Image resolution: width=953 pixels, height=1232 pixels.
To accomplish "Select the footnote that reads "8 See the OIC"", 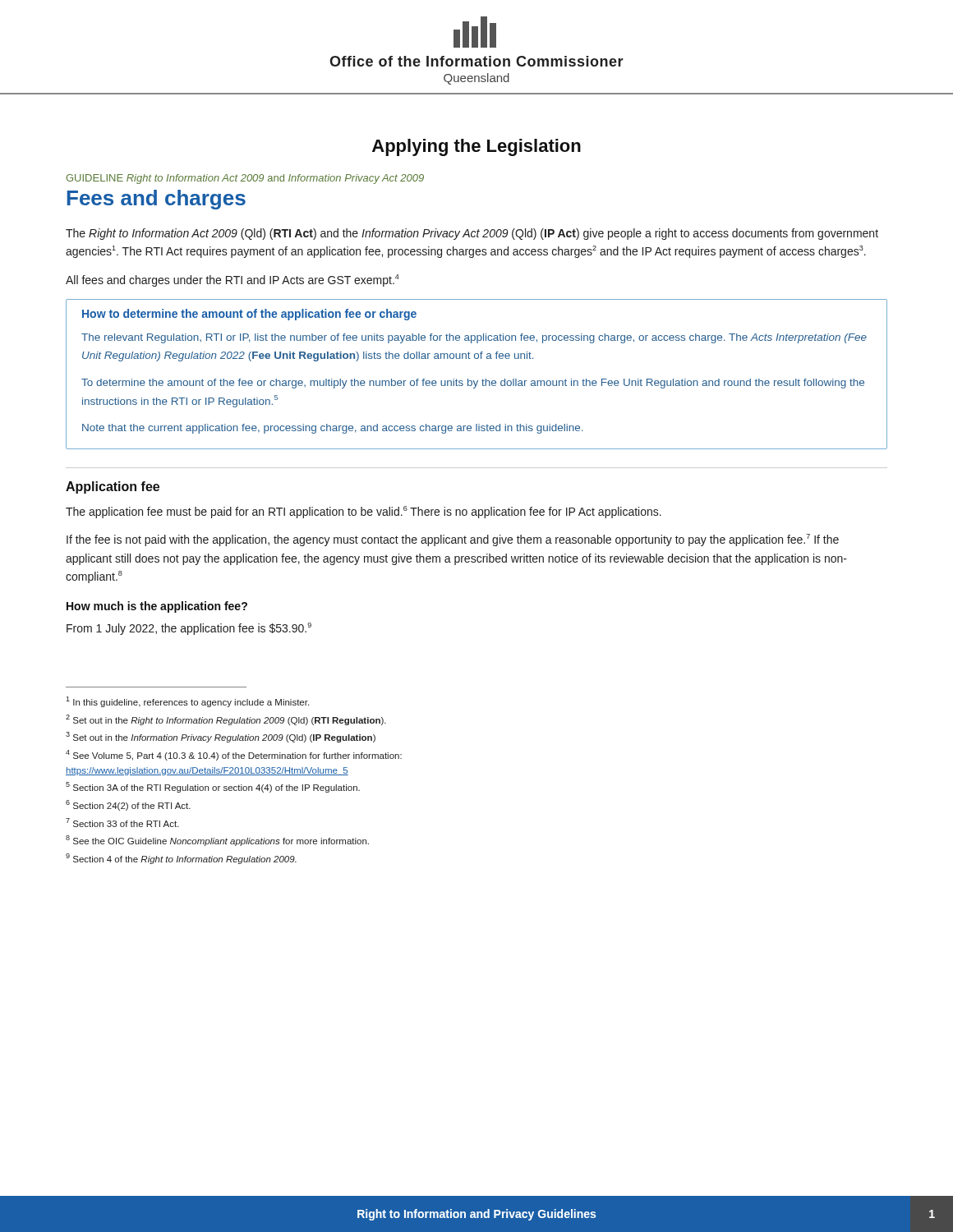I will click(x=218, y=840).
